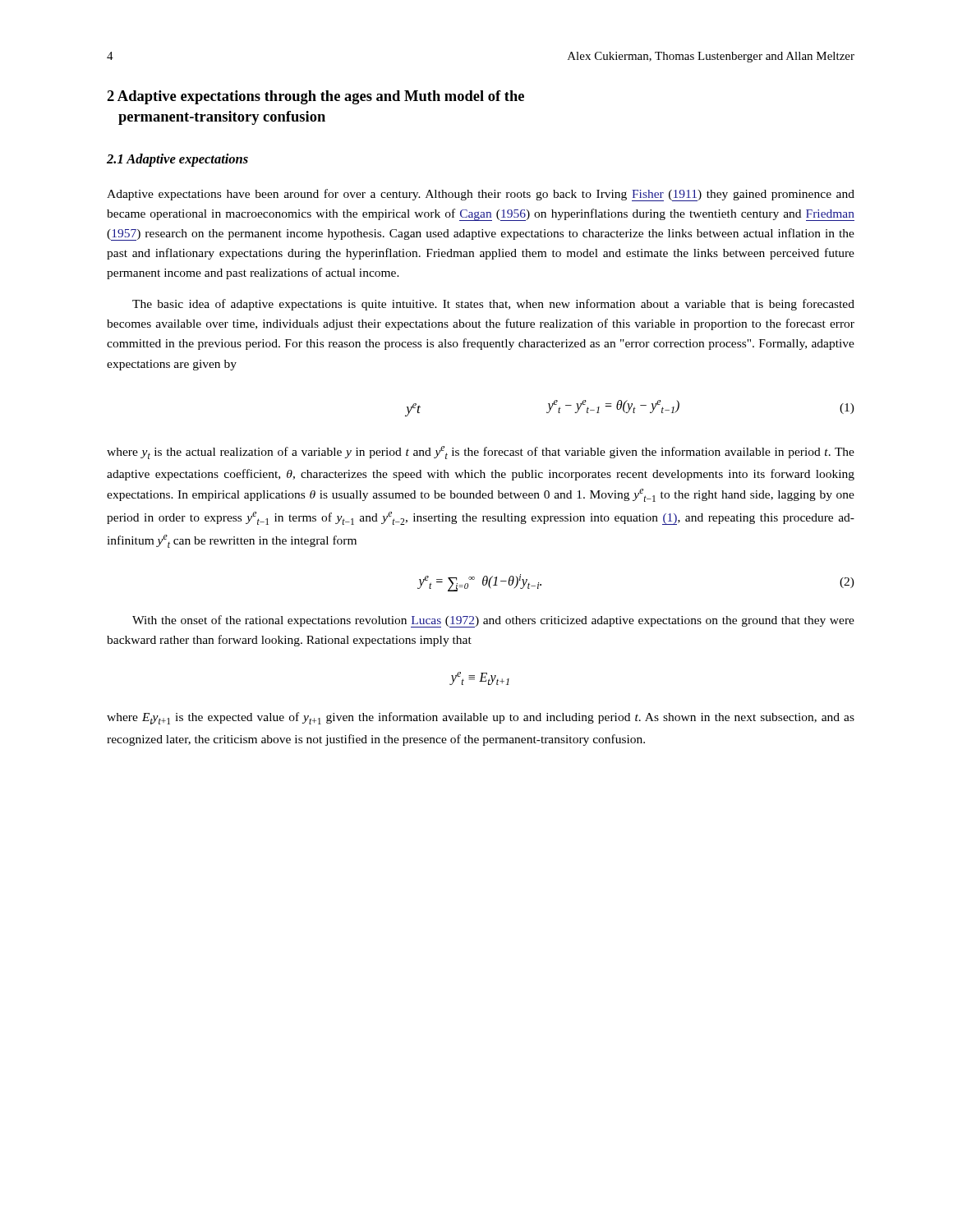Viewport: 953px width, 1232px height.
Task: Find "yet = ∑i=0∞ θ(1−θ)iyt−i. (2)" on this page
Action: (468, 584)
